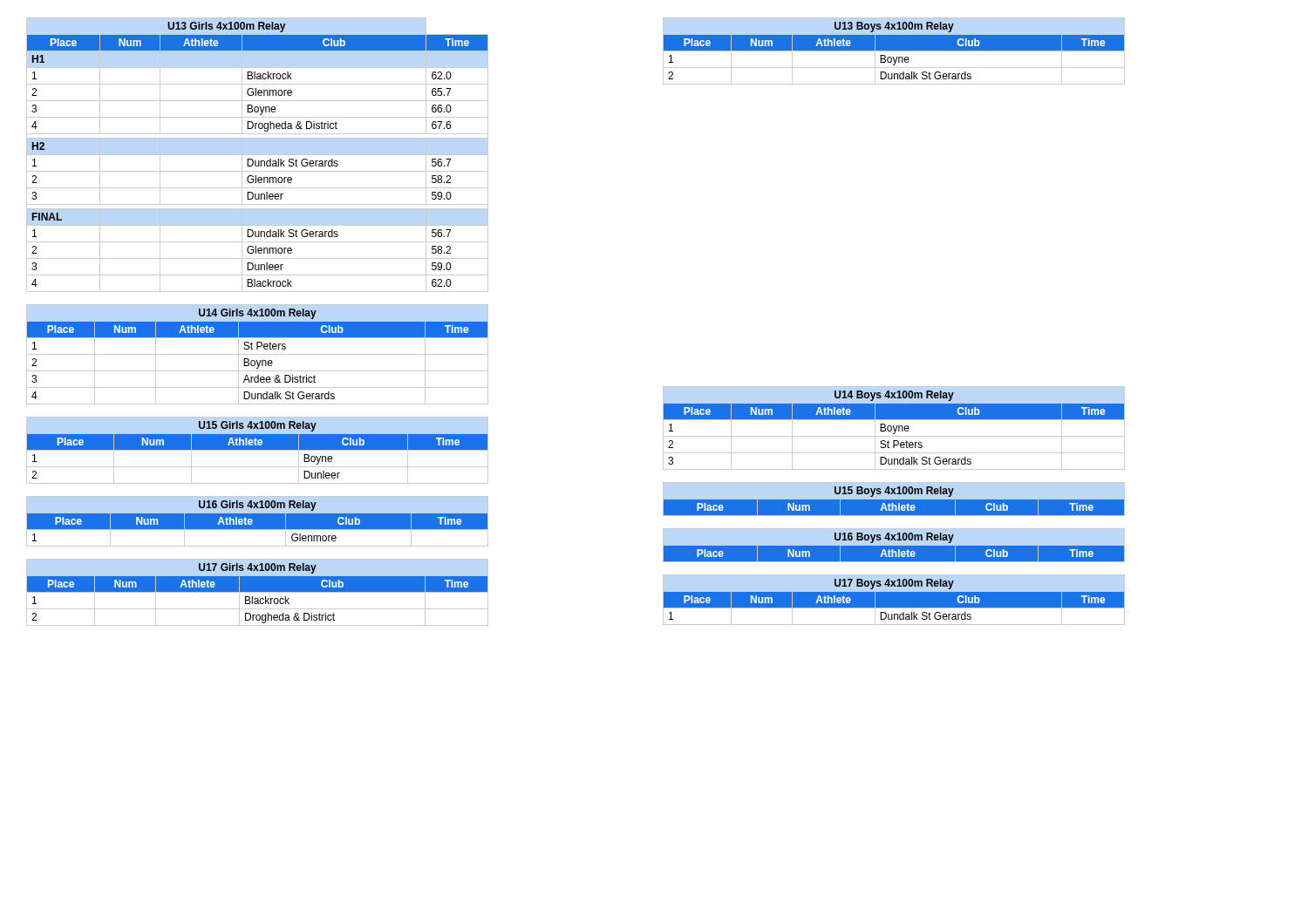Image resolution: width=1308 pixels, height=924 pixels.
Task: Locate the table with the text "U14 Girls 4x100m"
Action: pos(257,354)
